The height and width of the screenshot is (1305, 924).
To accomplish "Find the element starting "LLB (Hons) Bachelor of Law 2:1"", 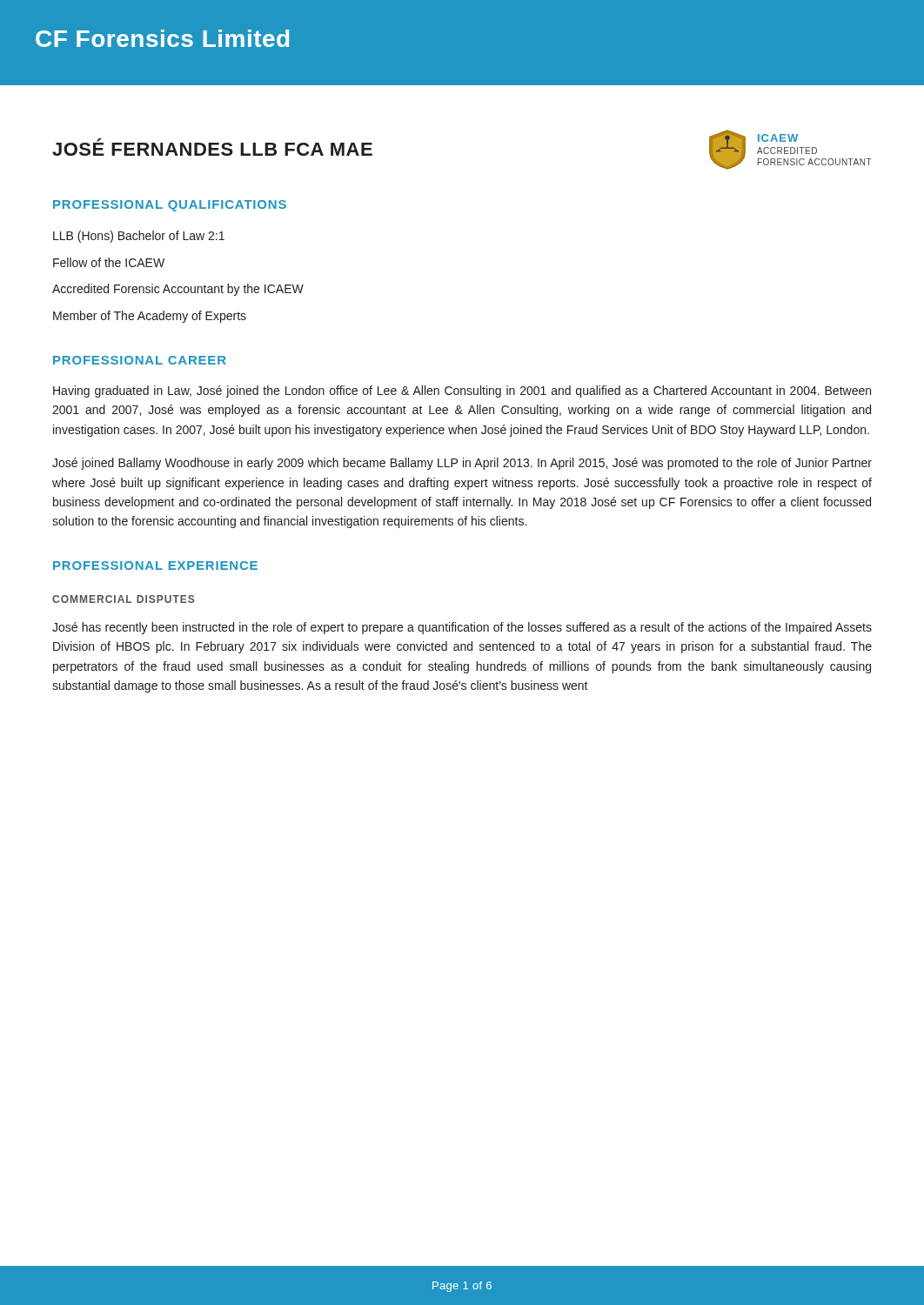I will [x=139, y=236].
